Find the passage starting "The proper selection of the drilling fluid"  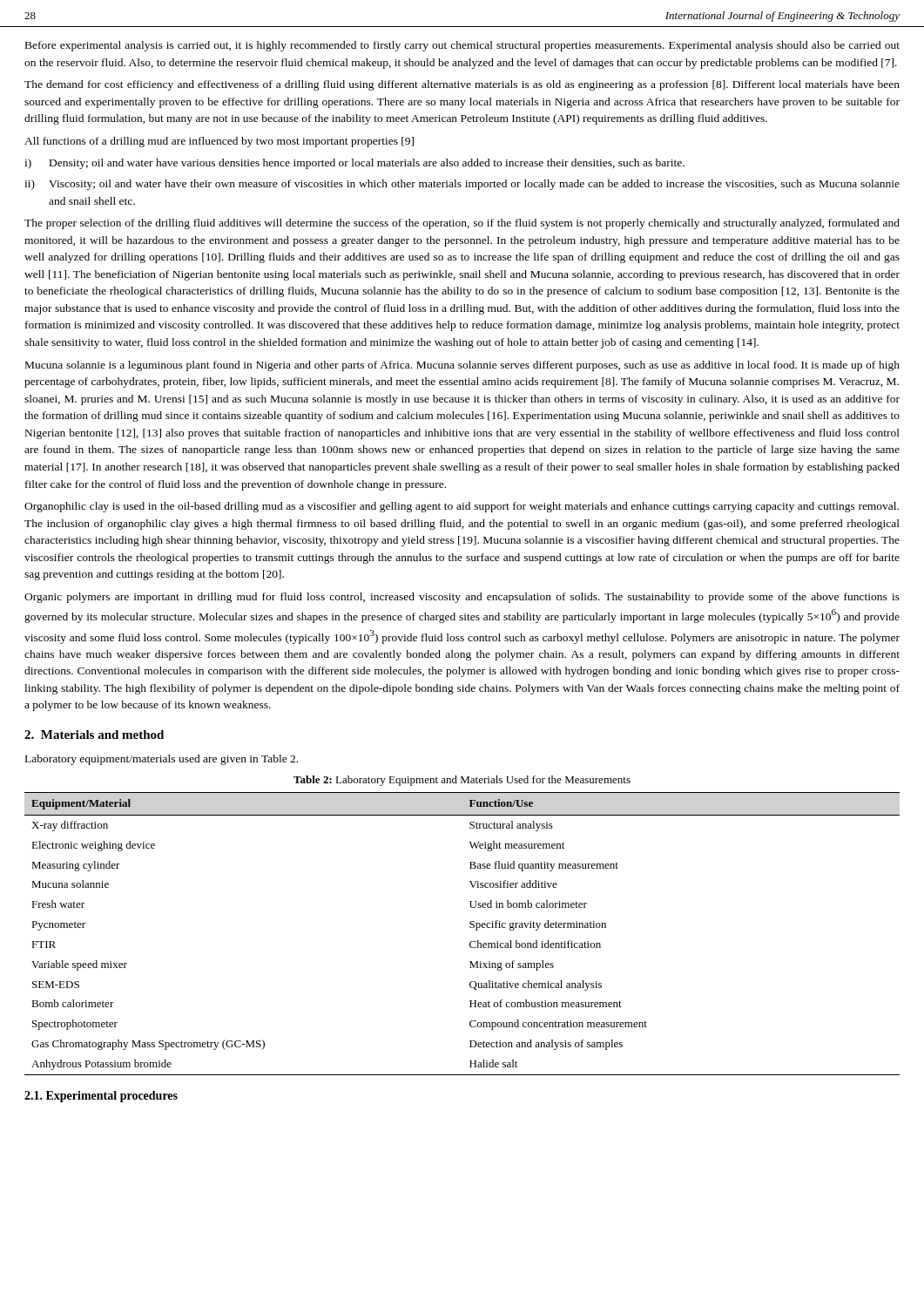click(462, 283)
